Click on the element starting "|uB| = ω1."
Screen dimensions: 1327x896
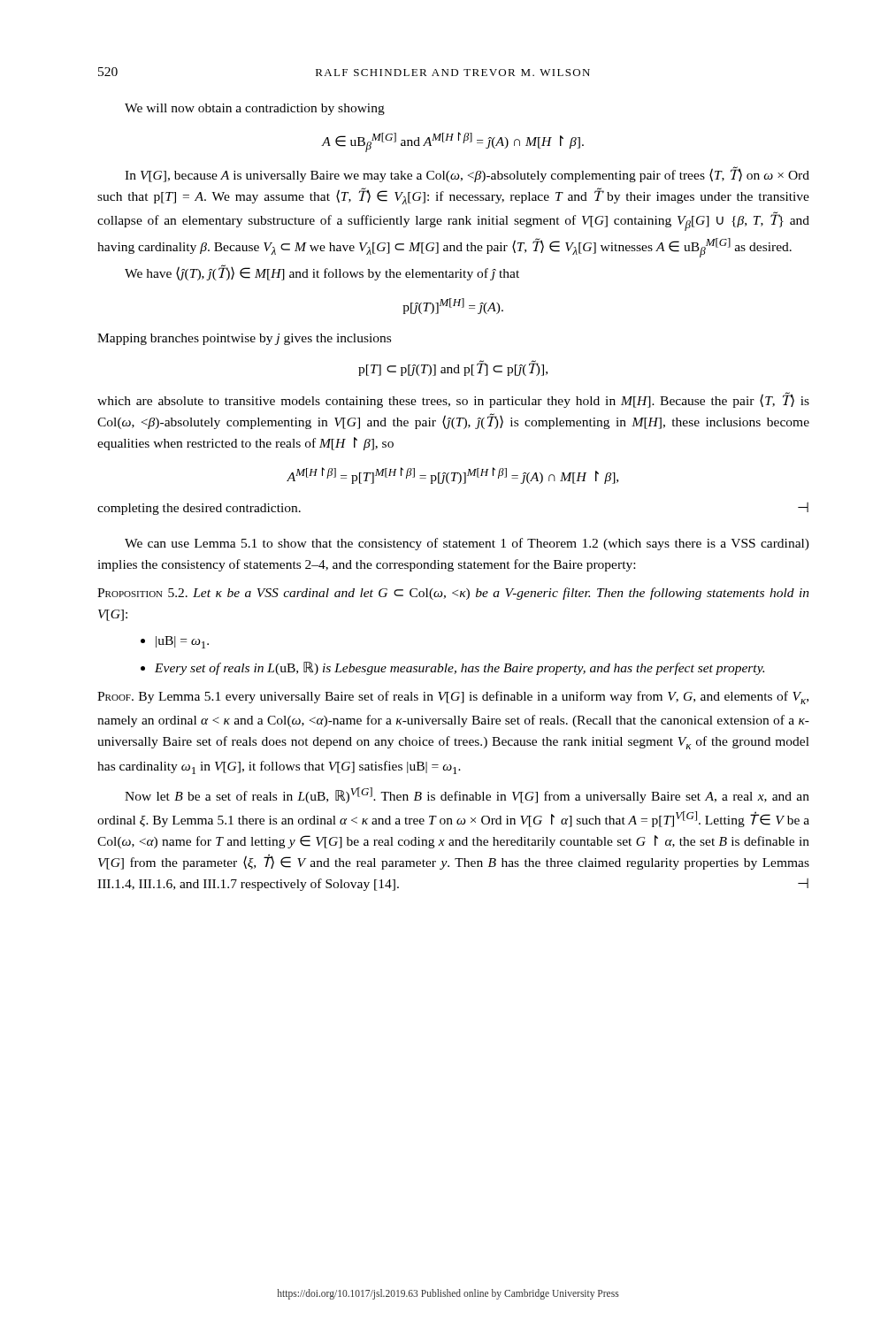(x=182, y=642)
